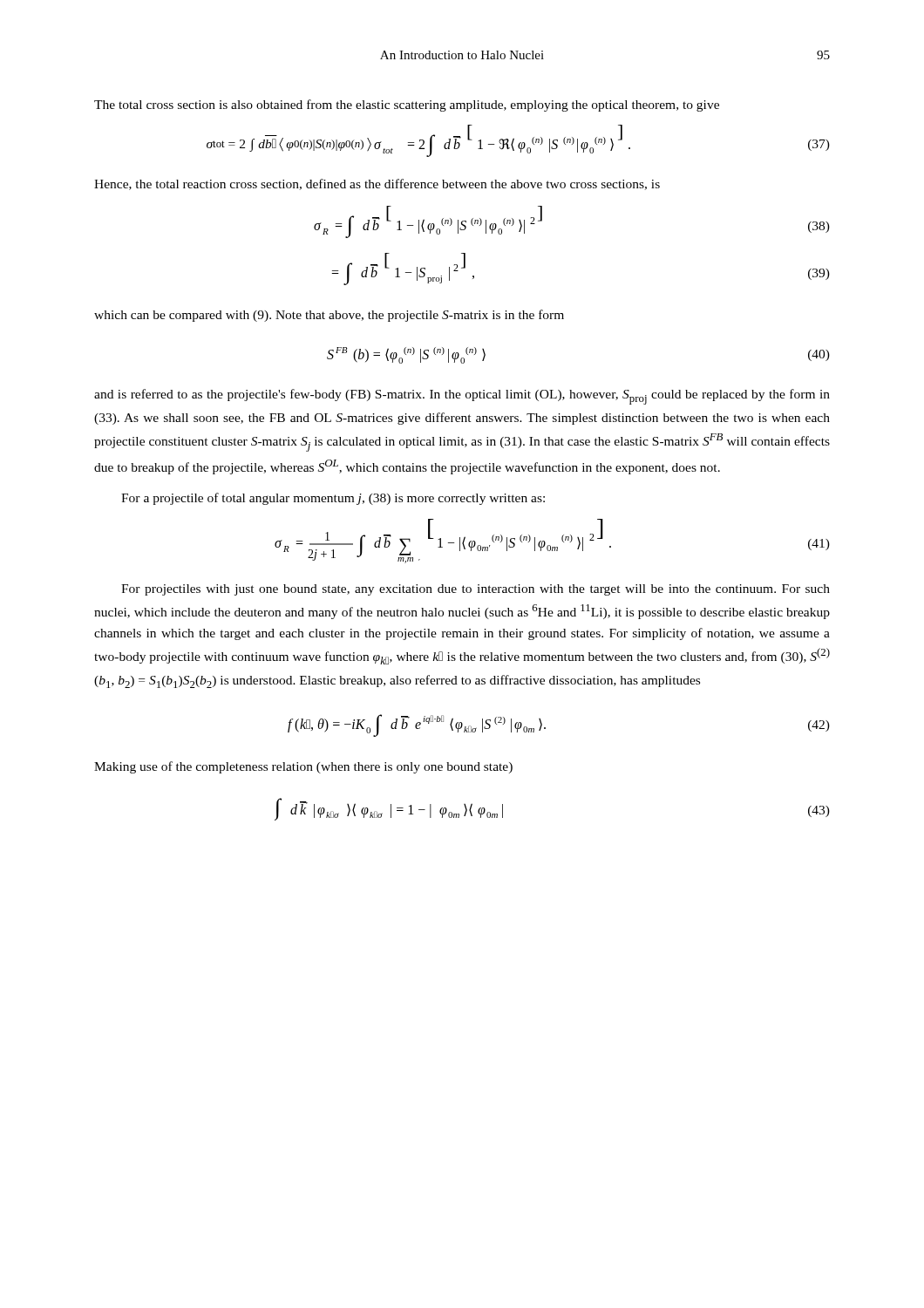Locate the block of text that opens with "Hence, the total"
This screenshot has height=1308, width=924.
(x=462, y=184)
